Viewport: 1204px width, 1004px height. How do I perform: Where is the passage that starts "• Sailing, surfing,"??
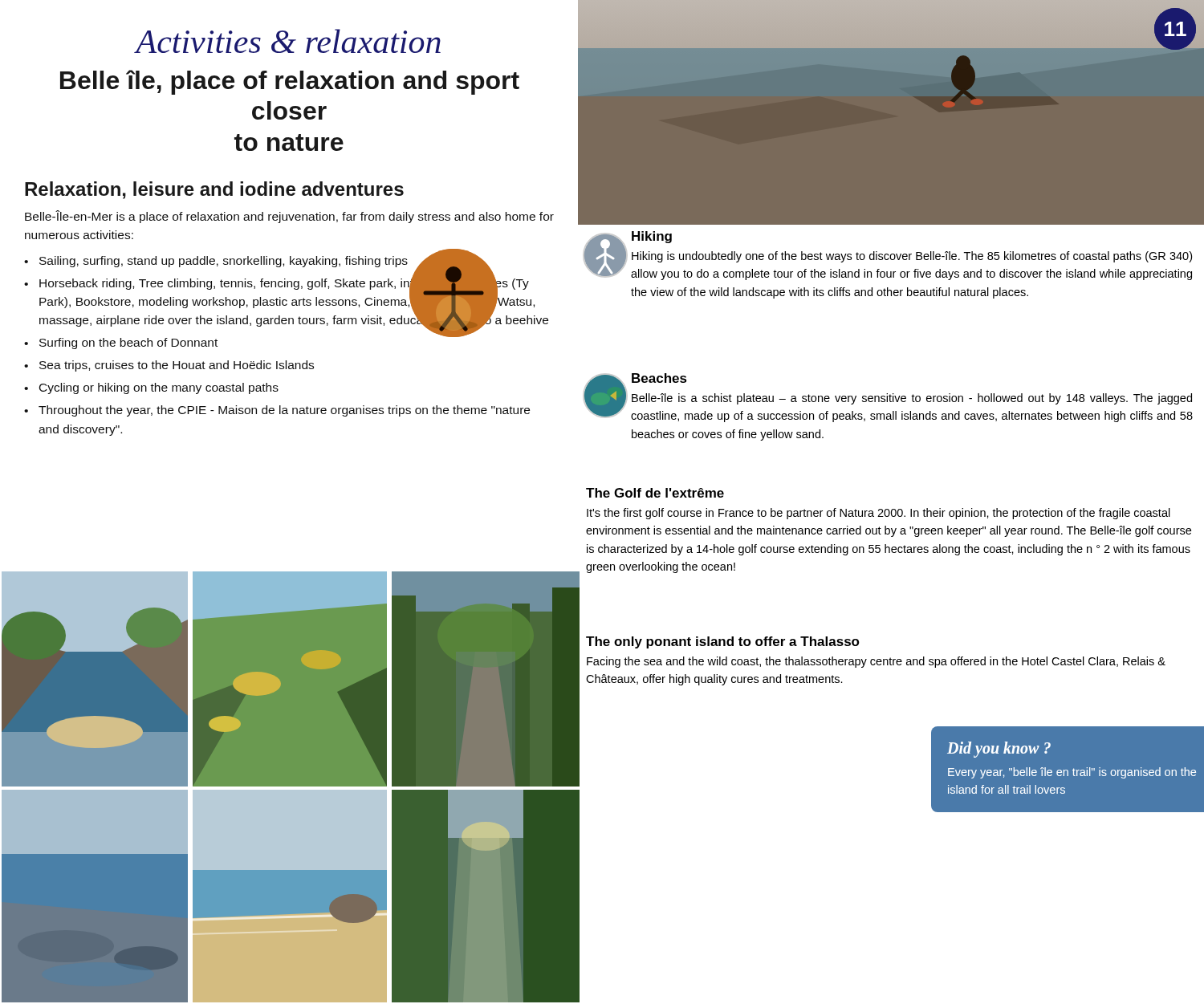[216, 261]
